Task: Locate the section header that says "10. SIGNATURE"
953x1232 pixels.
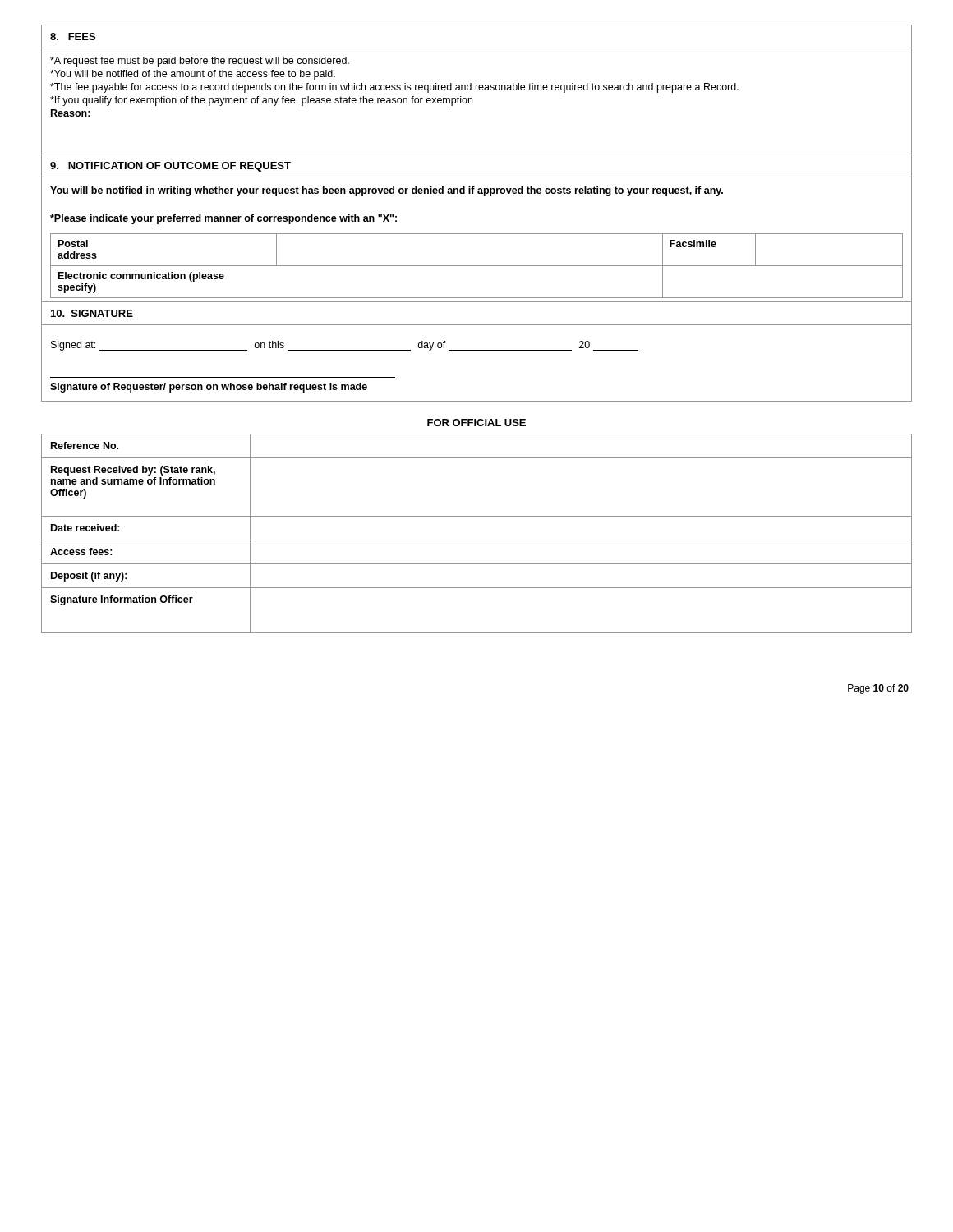Action: click(x=92, y=313)
